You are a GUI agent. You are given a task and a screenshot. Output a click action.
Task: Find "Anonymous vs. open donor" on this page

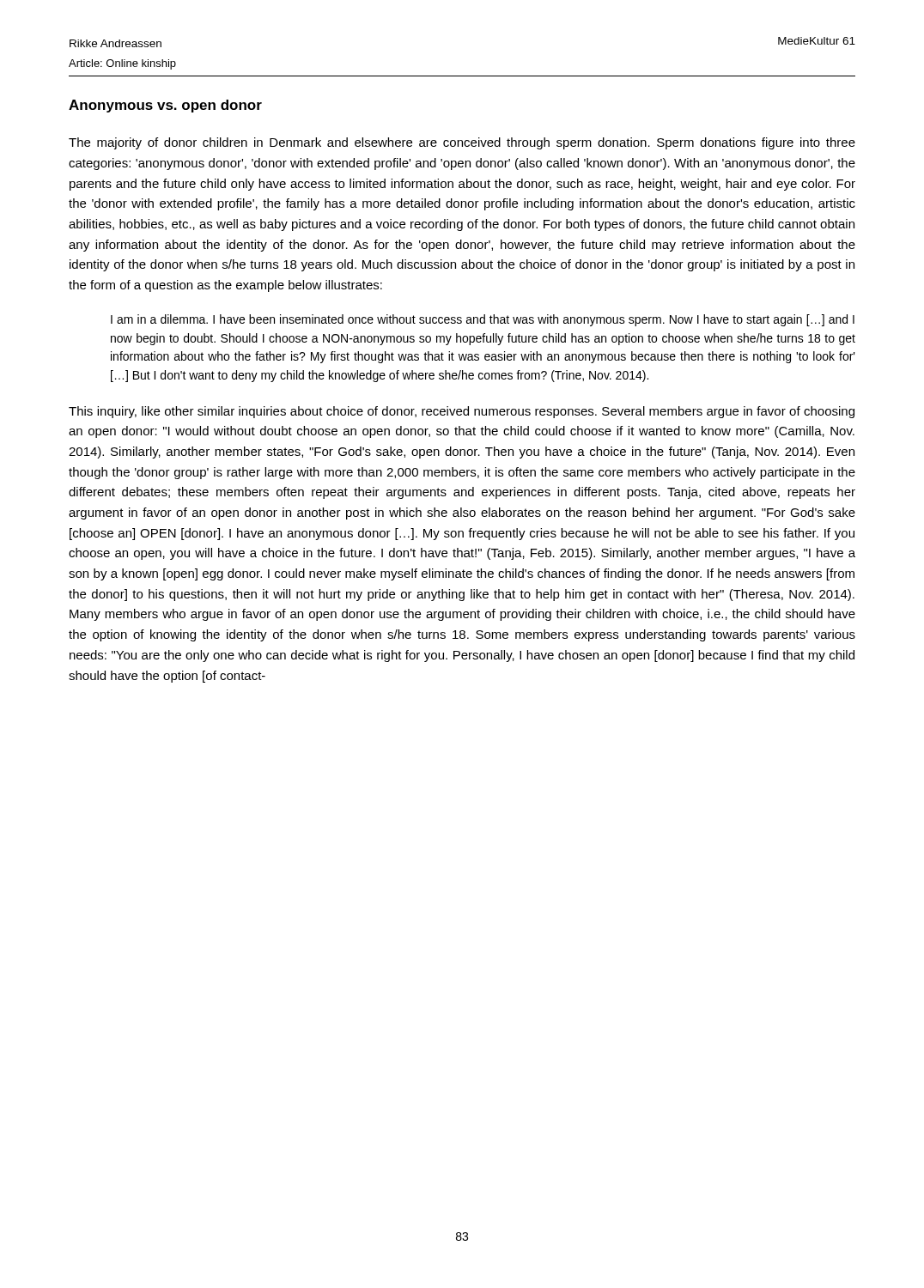point(165,106)
